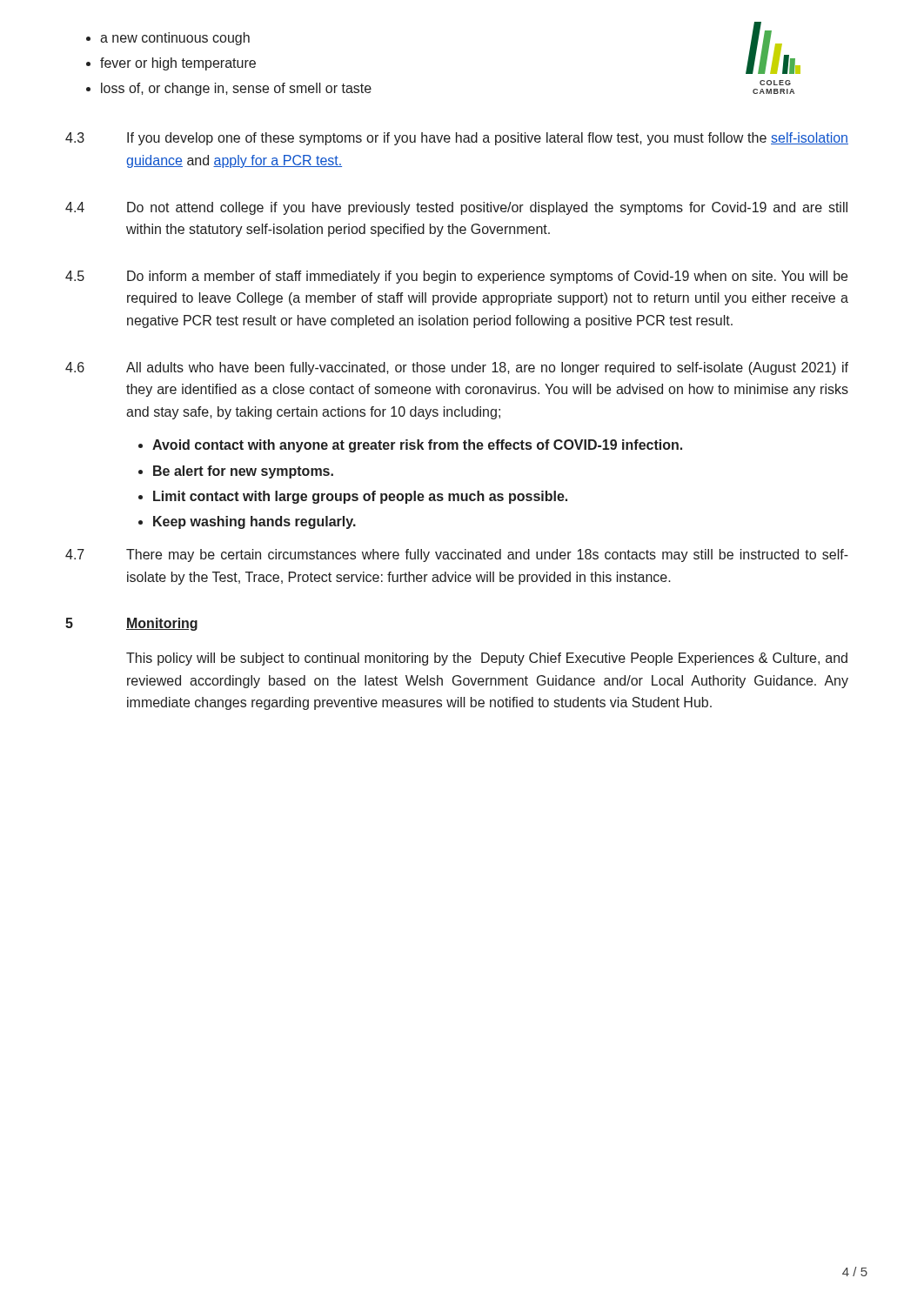Select the passage starting "loss of, or change in, sense"
Viewport: 924px width, 1305px height.
pyautogui.click(x=236, y=88)
